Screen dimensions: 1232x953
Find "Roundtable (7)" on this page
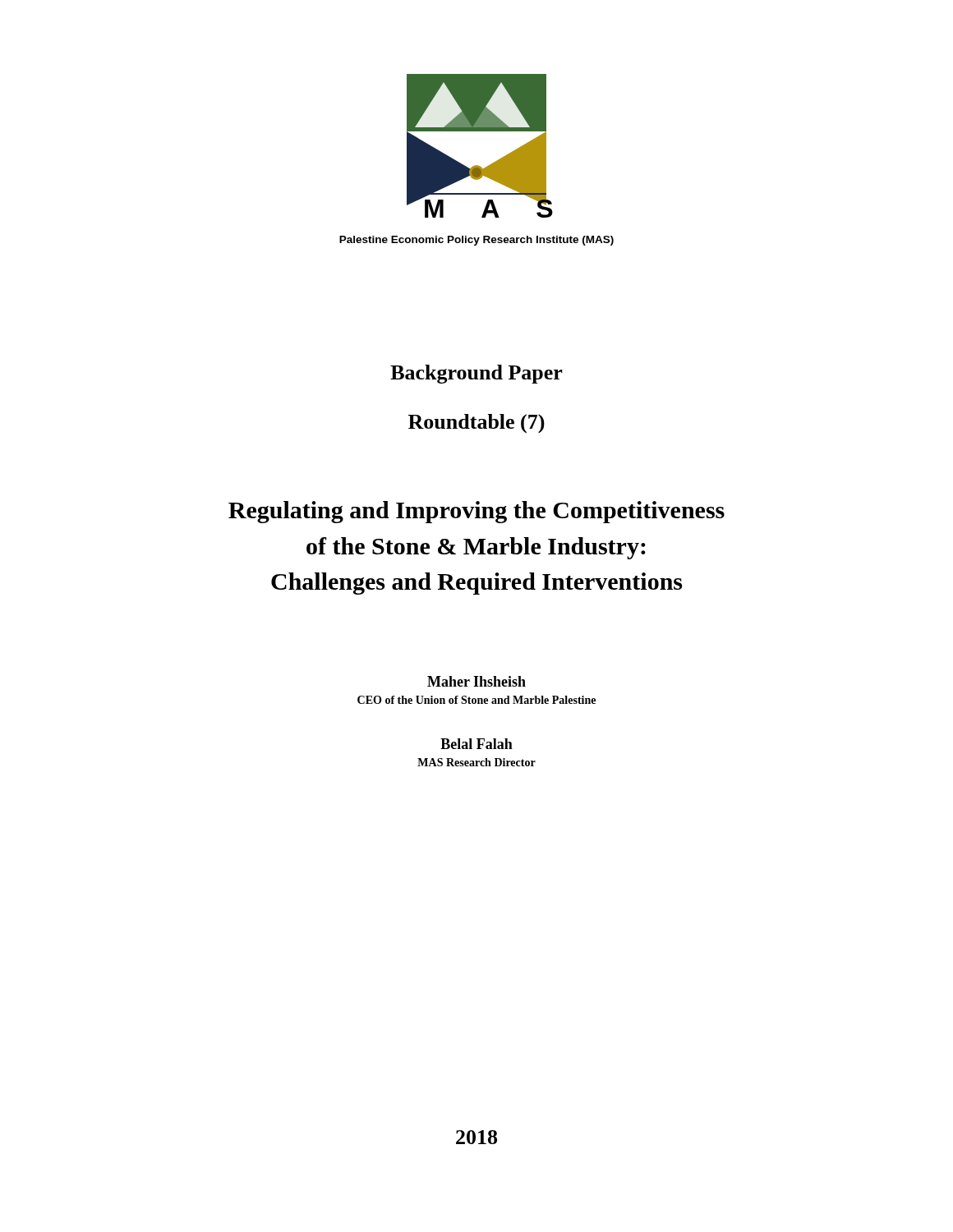click(476, 422)
